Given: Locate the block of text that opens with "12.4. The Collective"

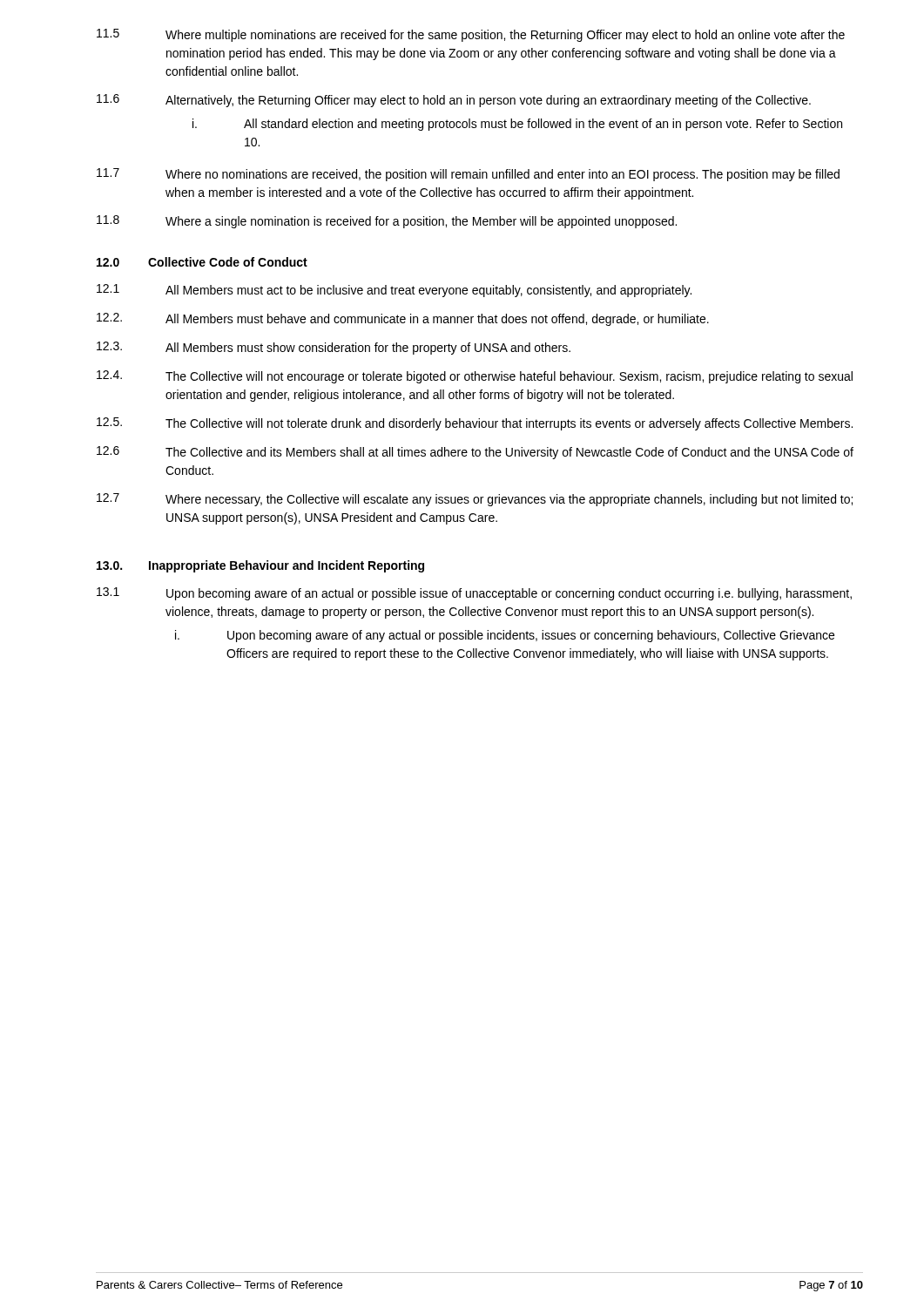Looking at the screenshot, I should (x=479, y=386).
